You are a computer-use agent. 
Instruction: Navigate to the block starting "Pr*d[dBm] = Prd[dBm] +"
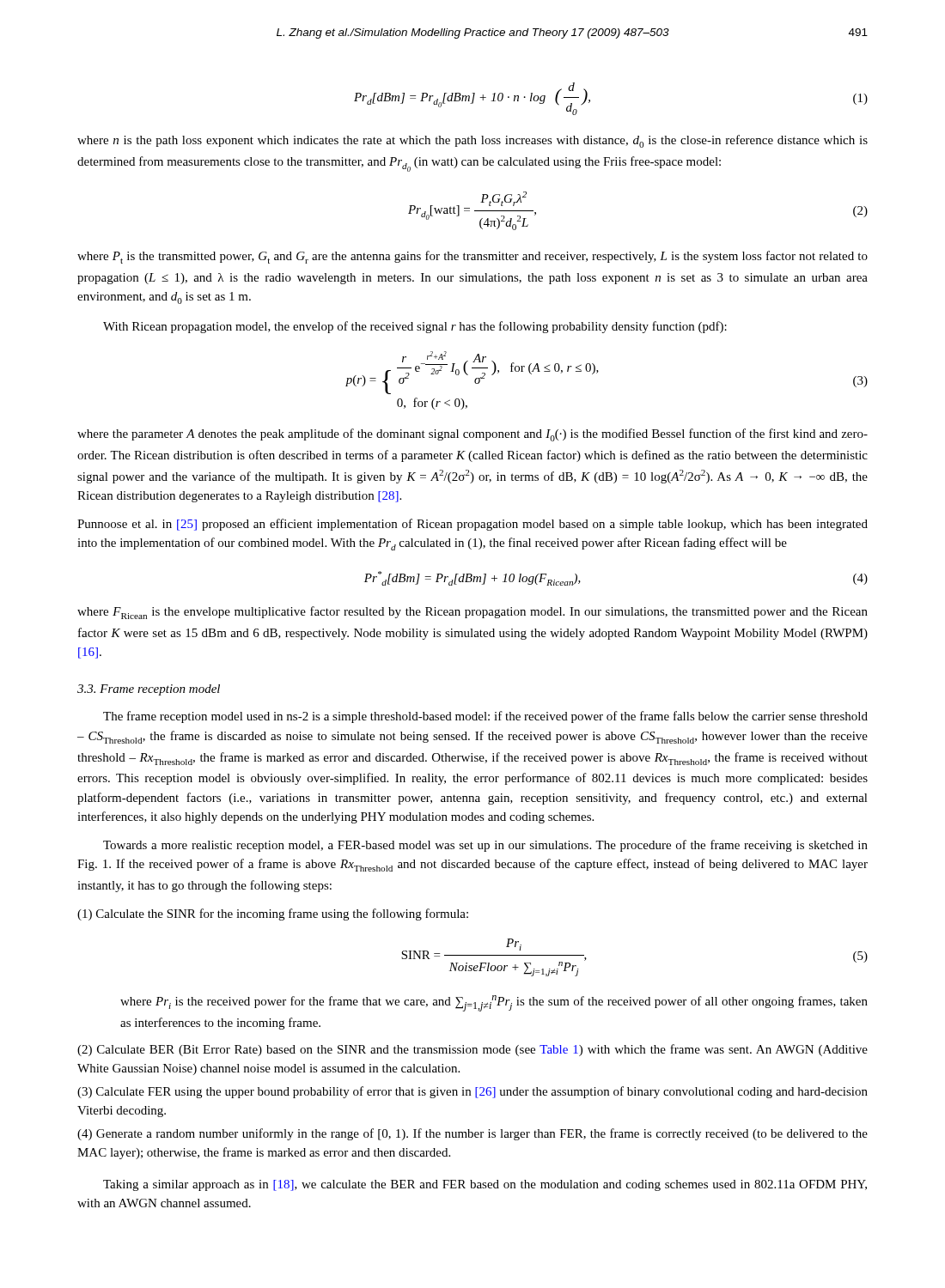click(x=484, y=578)
